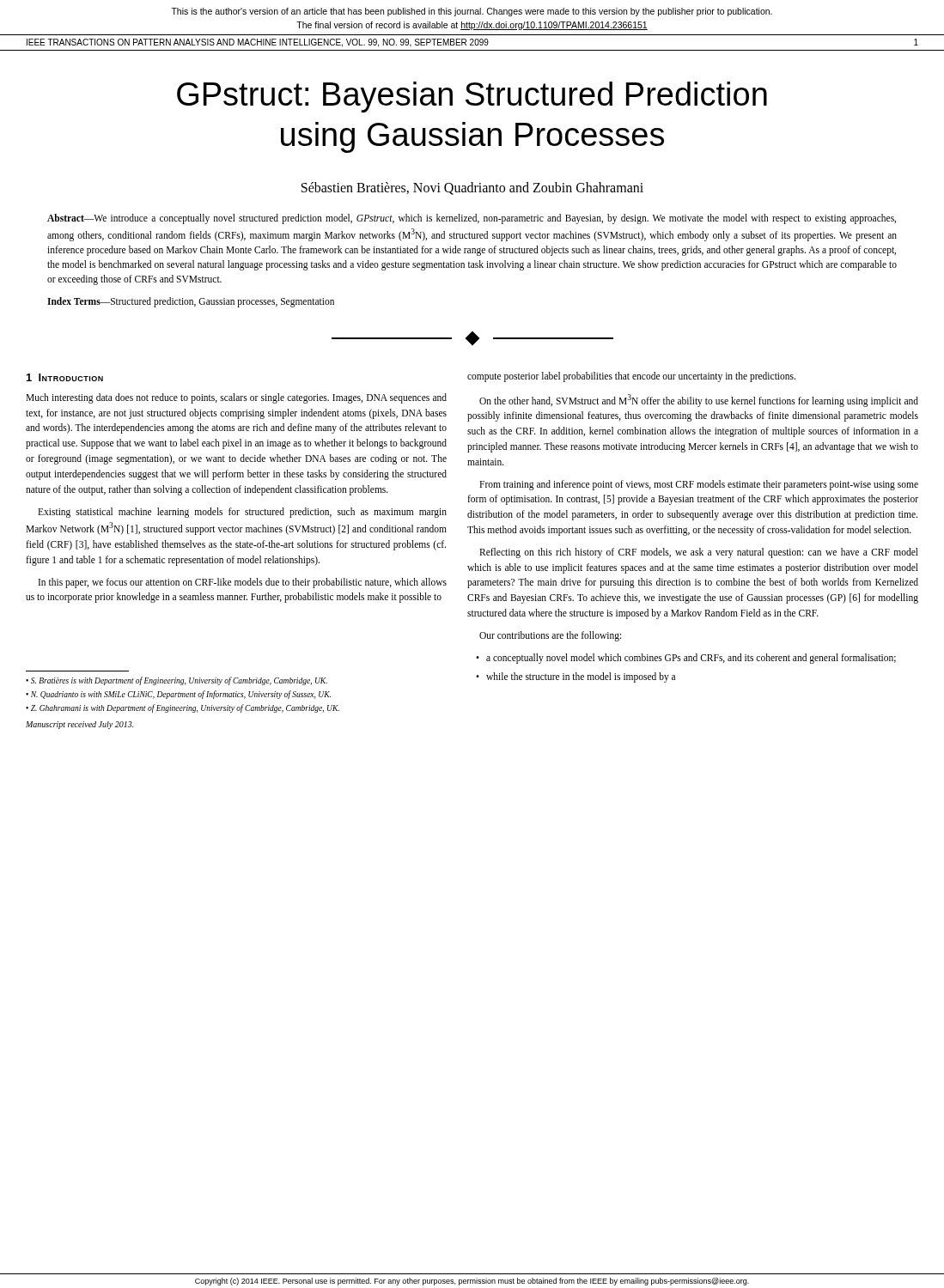Locate the footnote containing "• Z. Ghahramani is with Department of"
Viewport: 944px width, 1288px height.
(x=183, y=708)
